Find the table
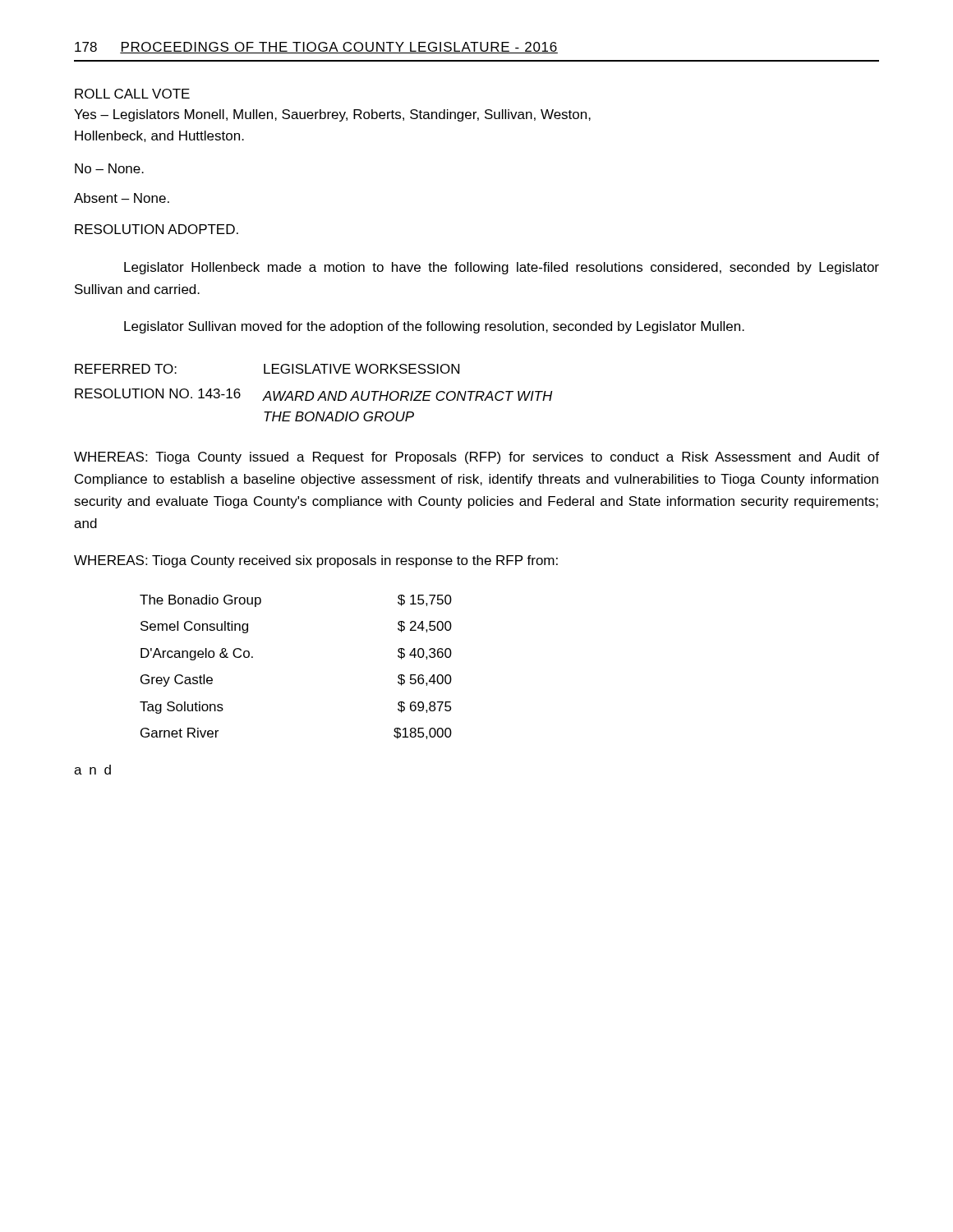This screenshot has height=1232, width=953. pos(509,667)
